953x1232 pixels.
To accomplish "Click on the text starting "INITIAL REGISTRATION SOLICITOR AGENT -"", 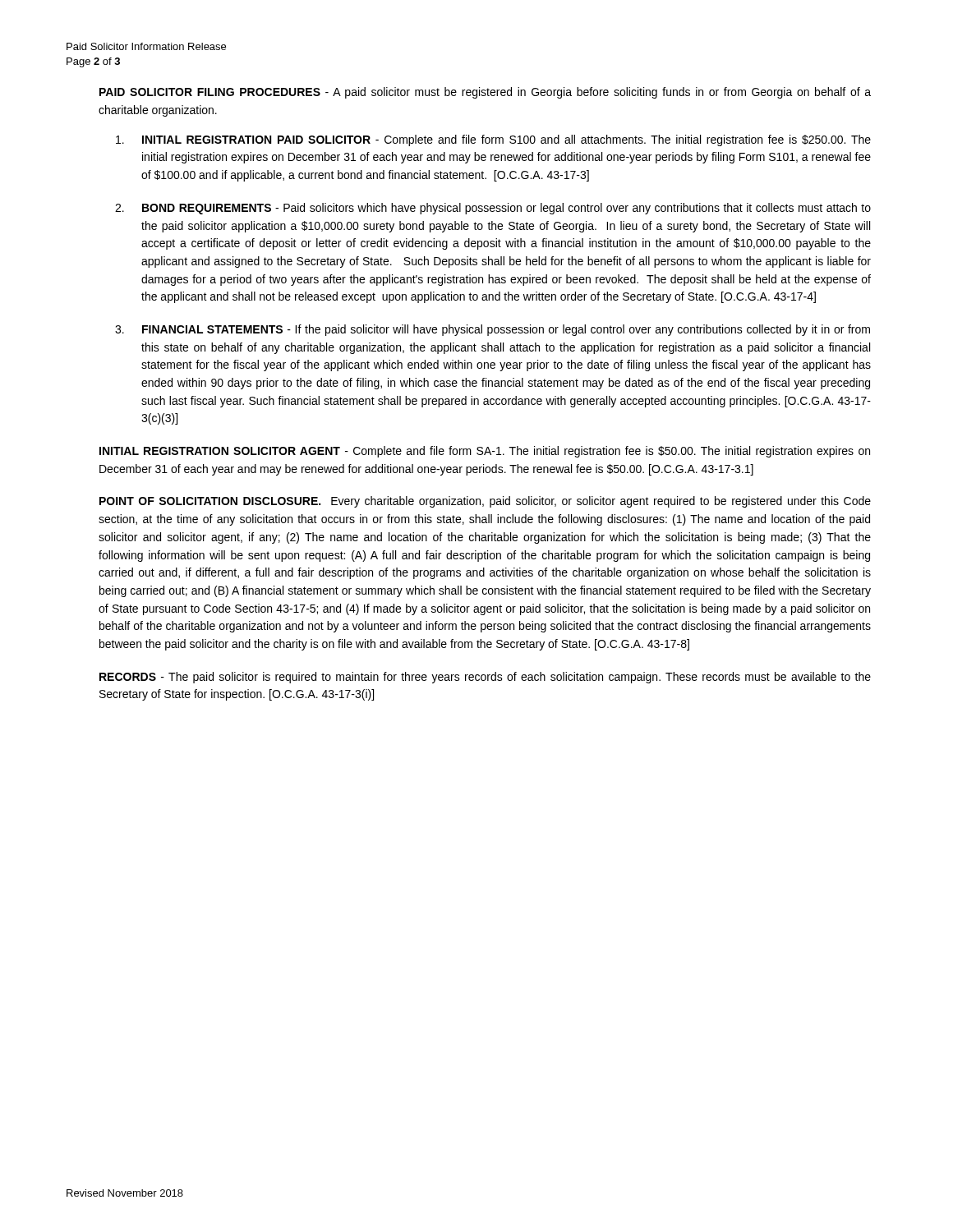I will [485, 460].
